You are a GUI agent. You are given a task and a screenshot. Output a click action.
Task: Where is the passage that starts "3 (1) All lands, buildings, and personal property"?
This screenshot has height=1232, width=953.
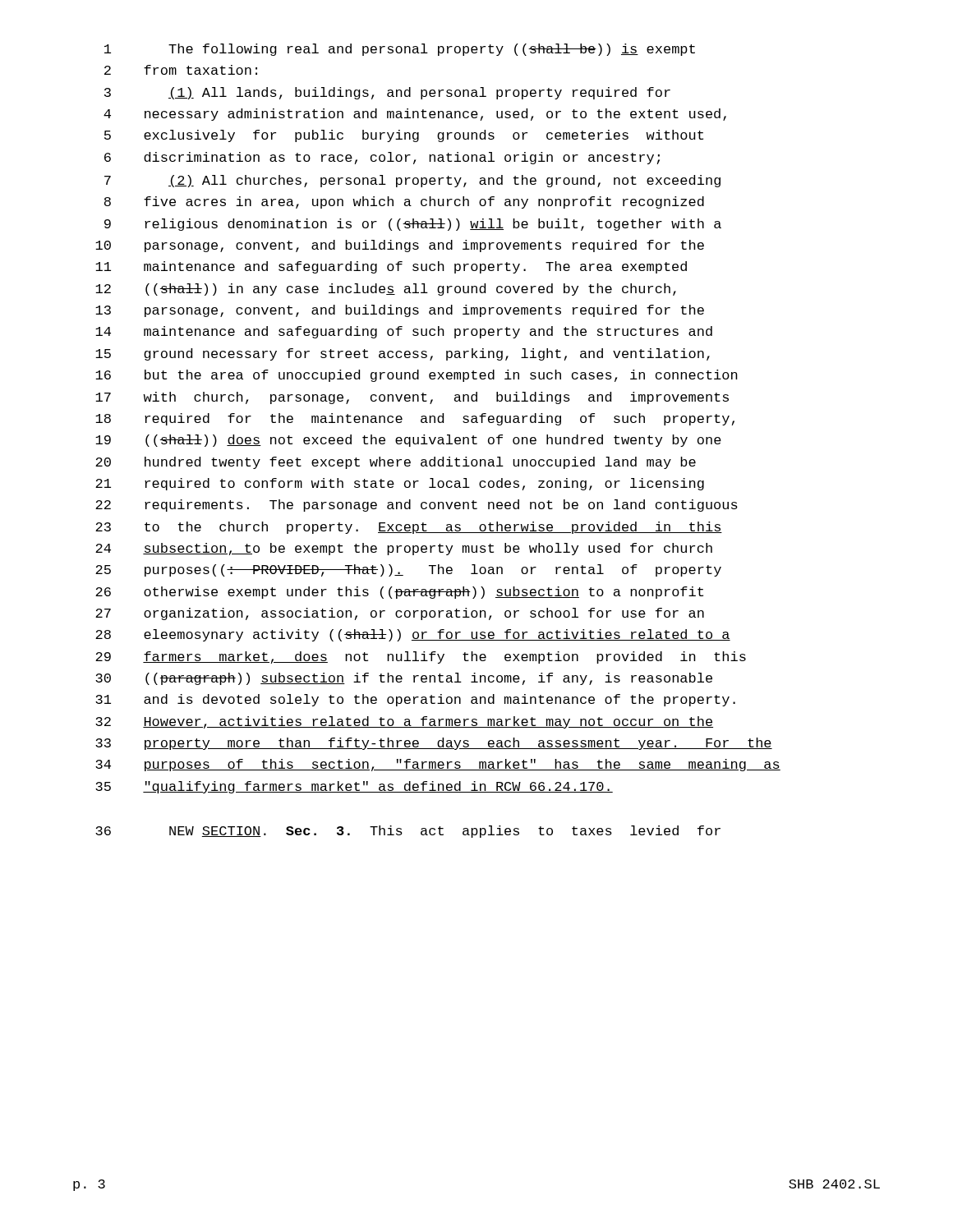[x=476, y=126]
